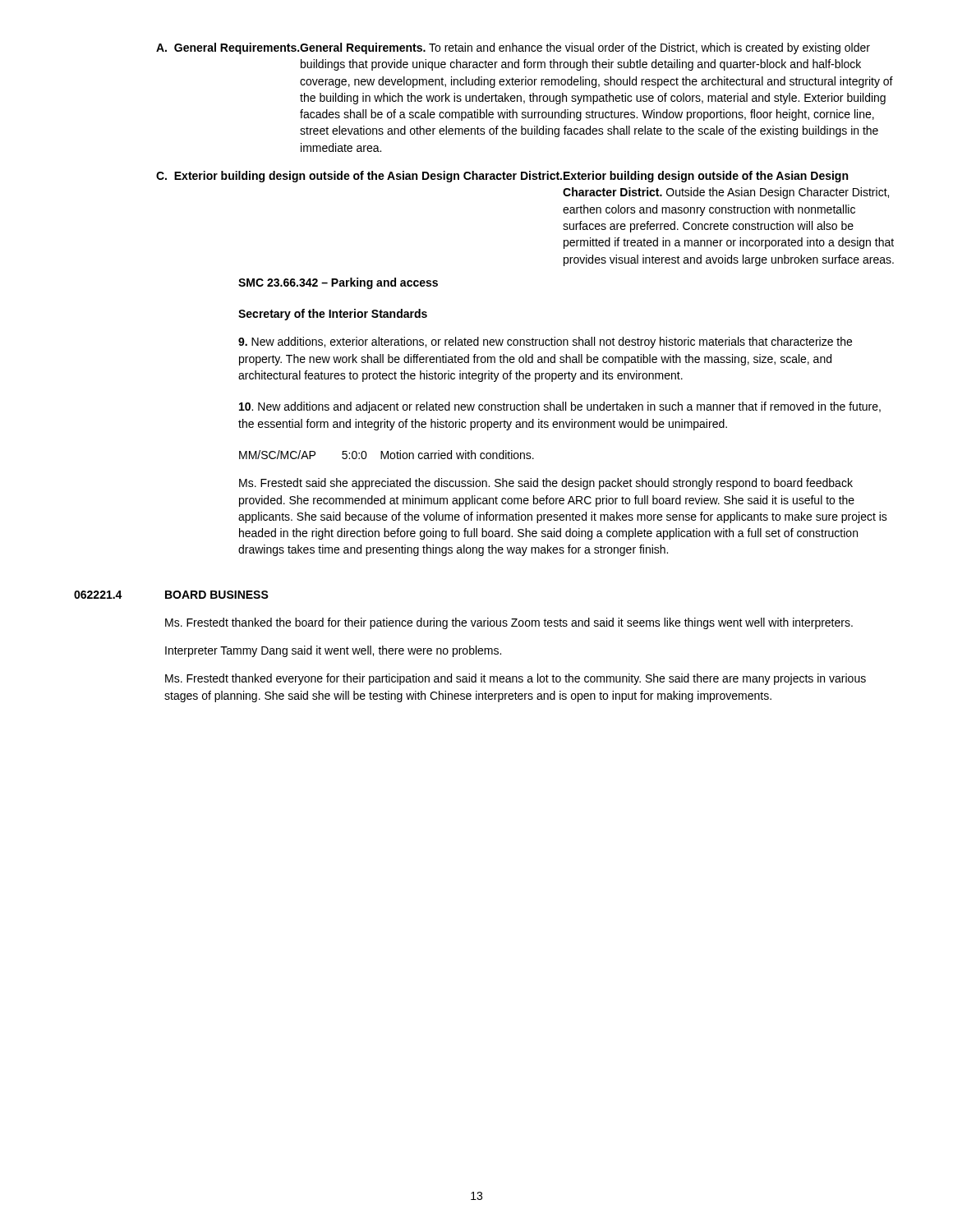953x1232 pixels.
Task: Select the region starting "MM/SC/MC/AP 5:0:0 Motion carried with conditions."
Action: click(386, 455)
